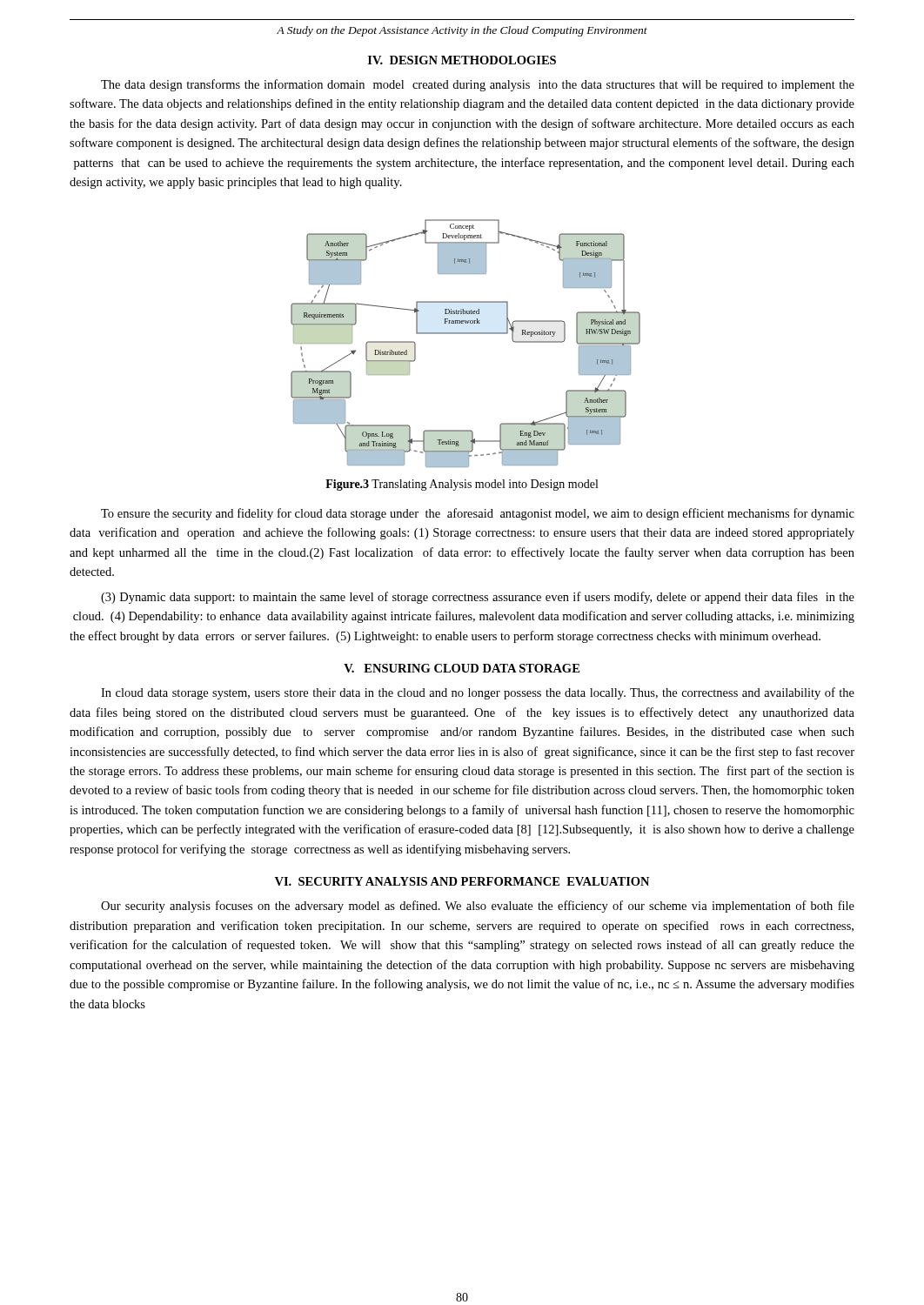Find the text block starting "(3) Dynamic data support: to maintain"
This screenshot has height=1305, width=924.
(462, 616)
